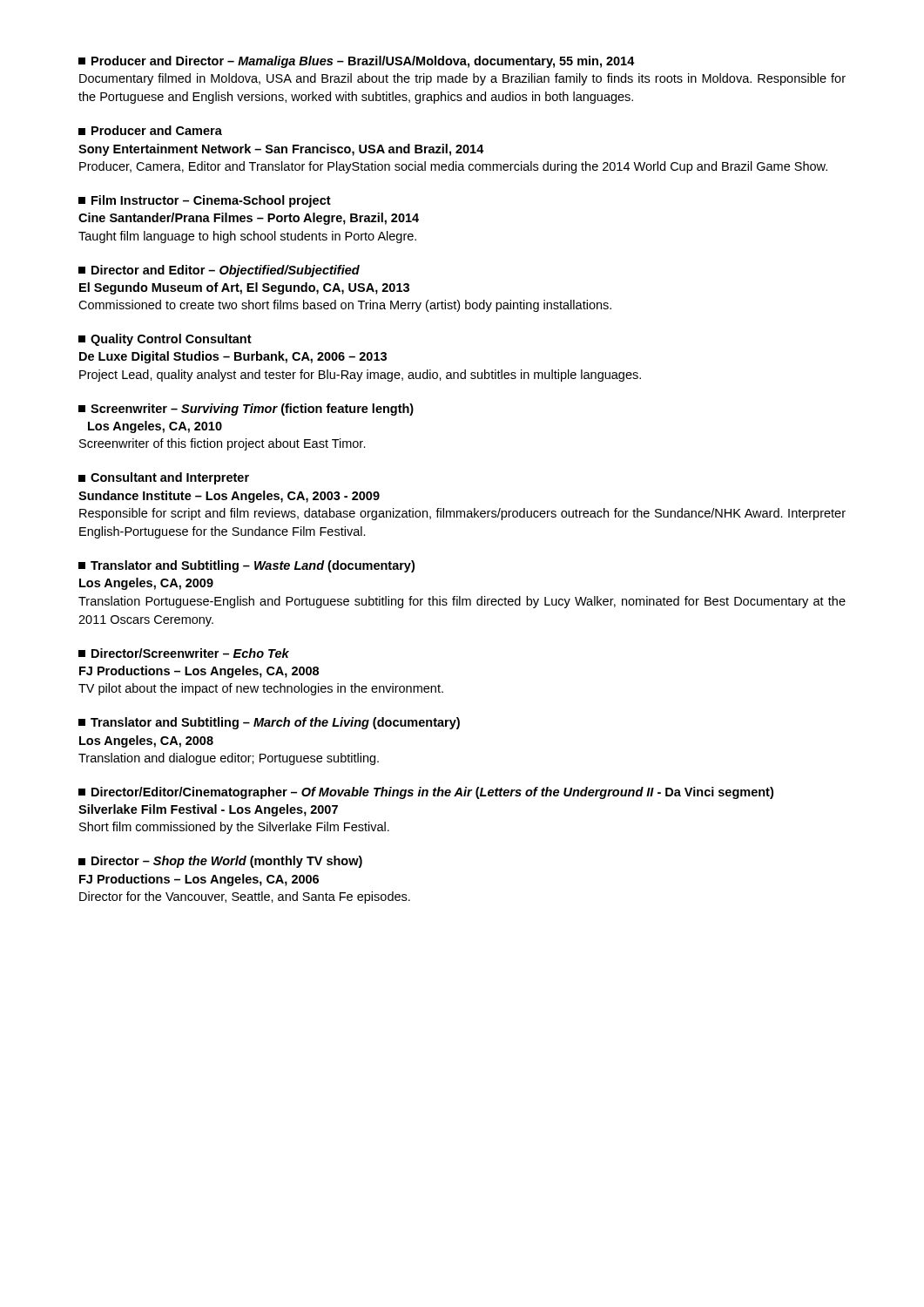Locate the text starting "Director/Screenwriter – Echo Tek FJ"
Viewport: 924px width, 1307px height.
pos(184,653)
